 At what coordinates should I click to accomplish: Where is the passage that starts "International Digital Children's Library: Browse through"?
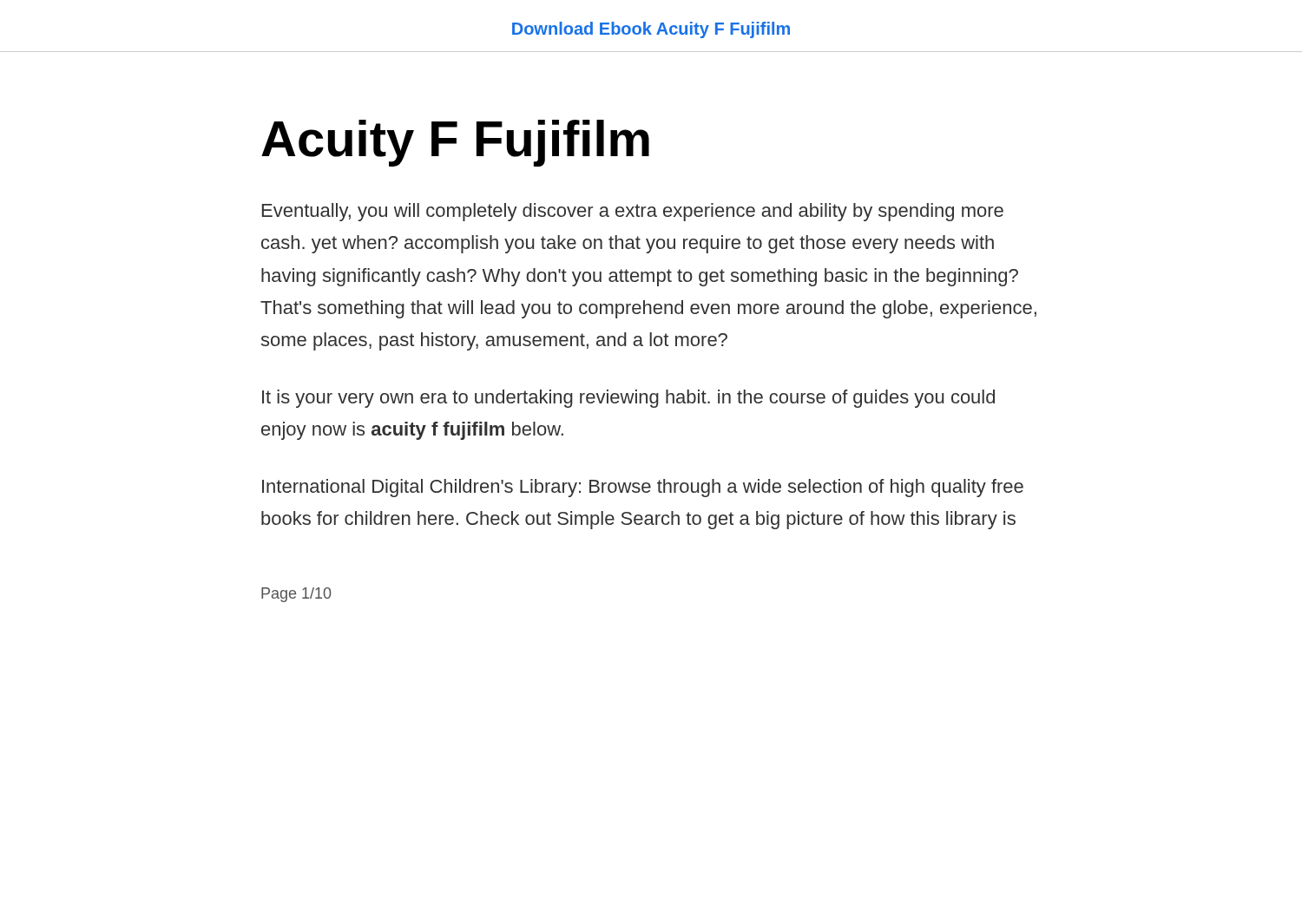coord(642,502)
